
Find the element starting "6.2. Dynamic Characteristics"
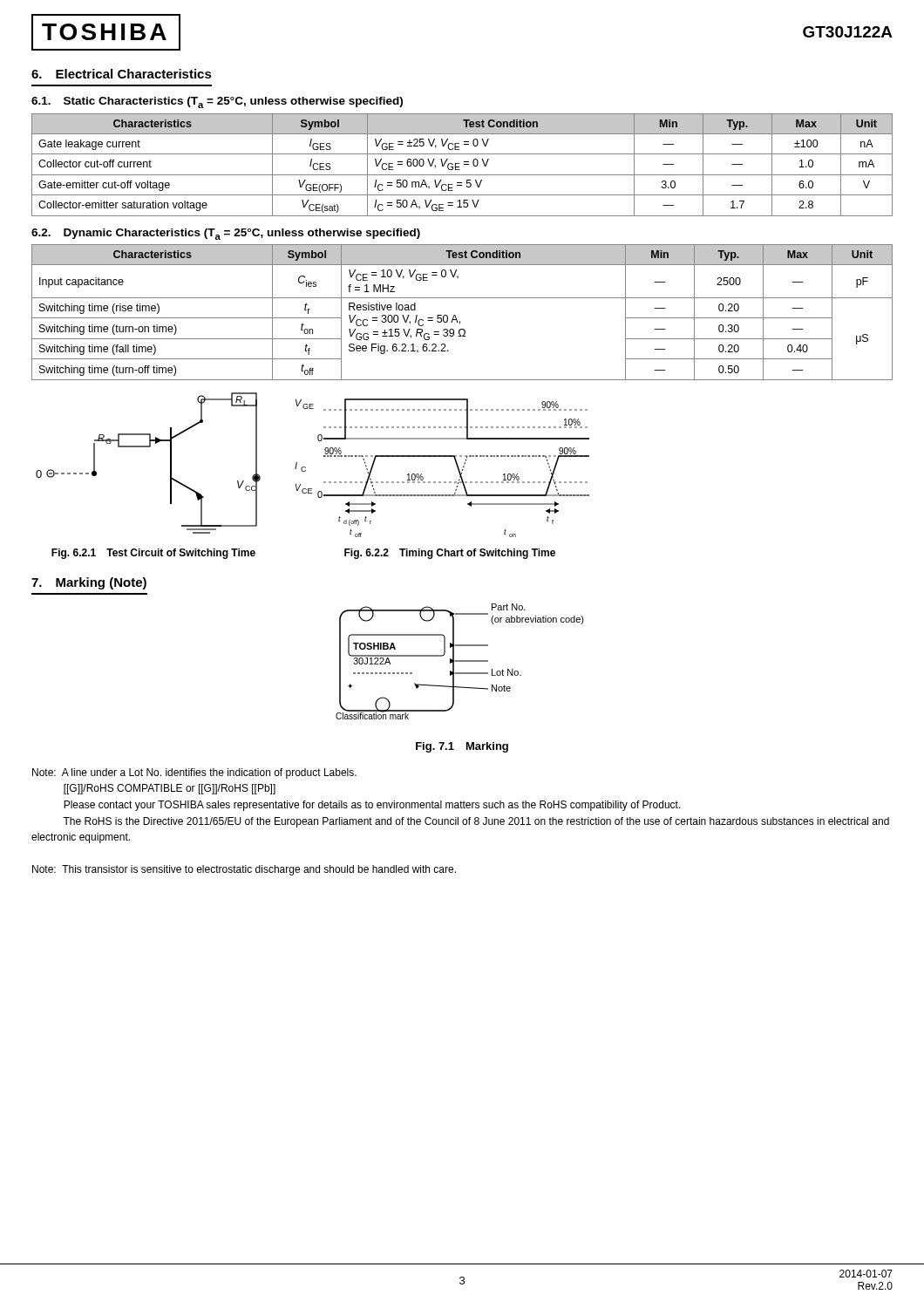tap(226, 233)
